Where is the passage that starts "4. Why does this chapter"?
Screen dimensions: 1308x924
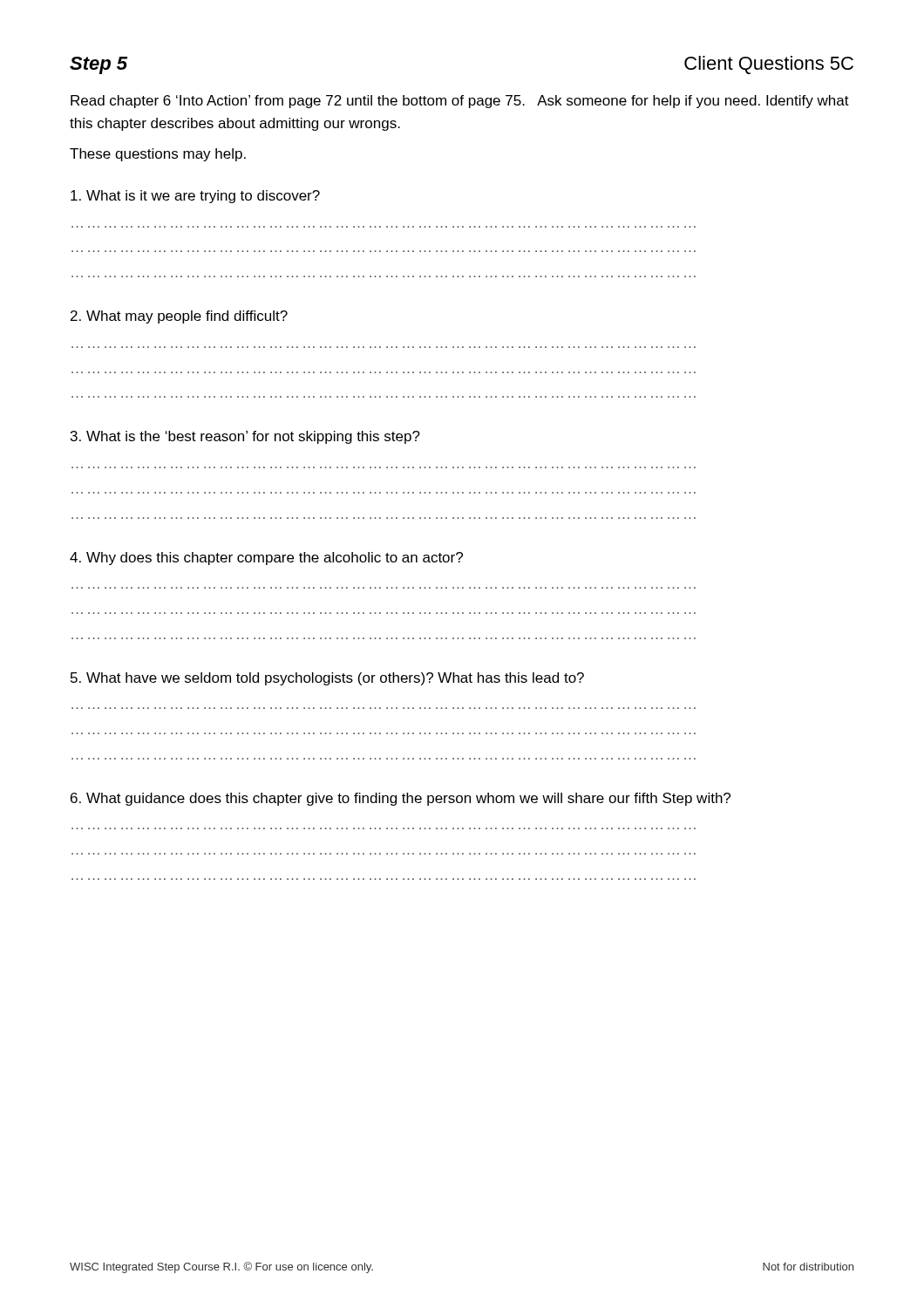[x=462, y=557]
